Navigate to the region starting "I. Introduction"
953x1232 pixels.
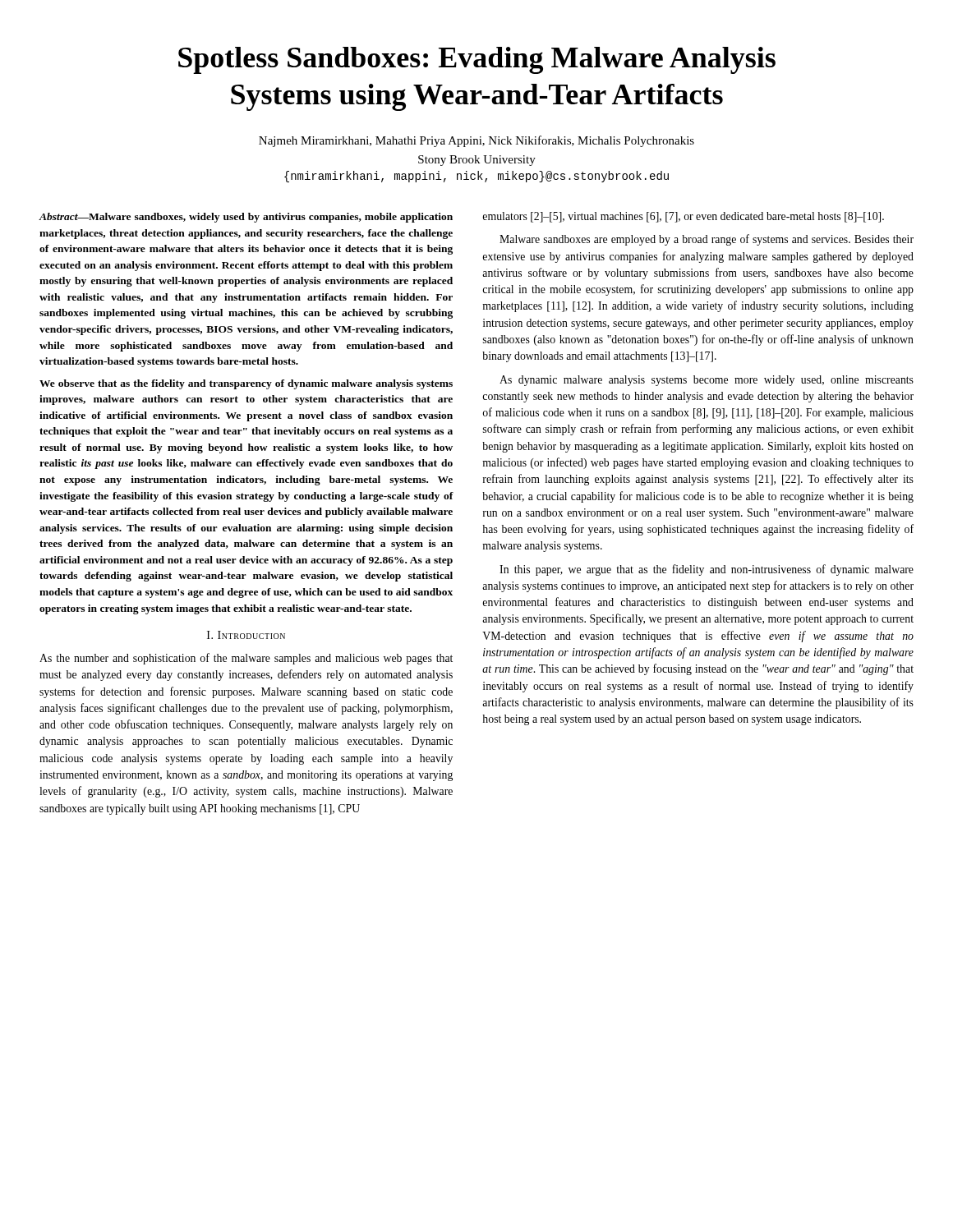(x=246, y=635)
